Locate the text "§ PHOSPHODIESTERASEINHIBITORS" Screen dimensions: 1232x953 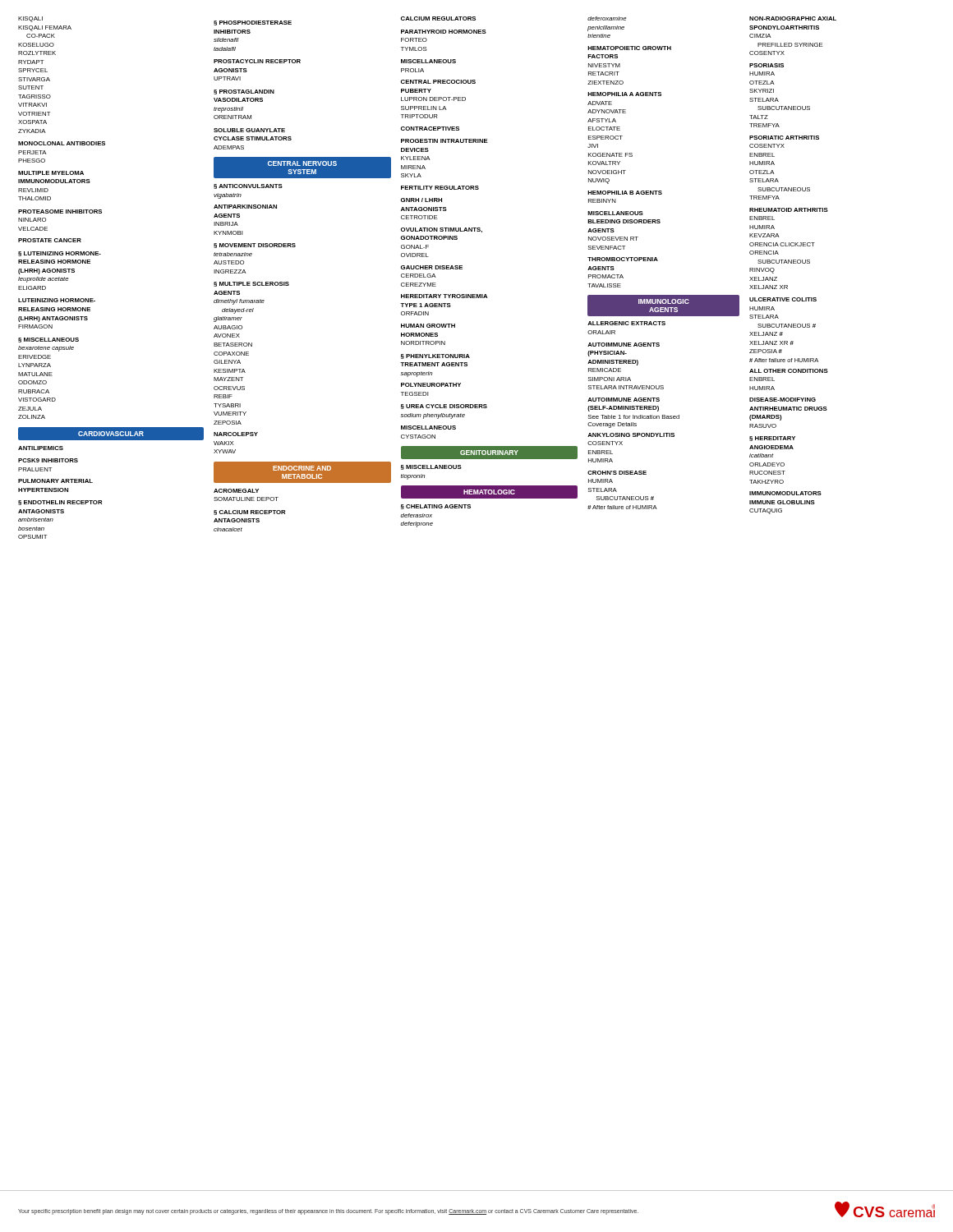coord(302,28)
